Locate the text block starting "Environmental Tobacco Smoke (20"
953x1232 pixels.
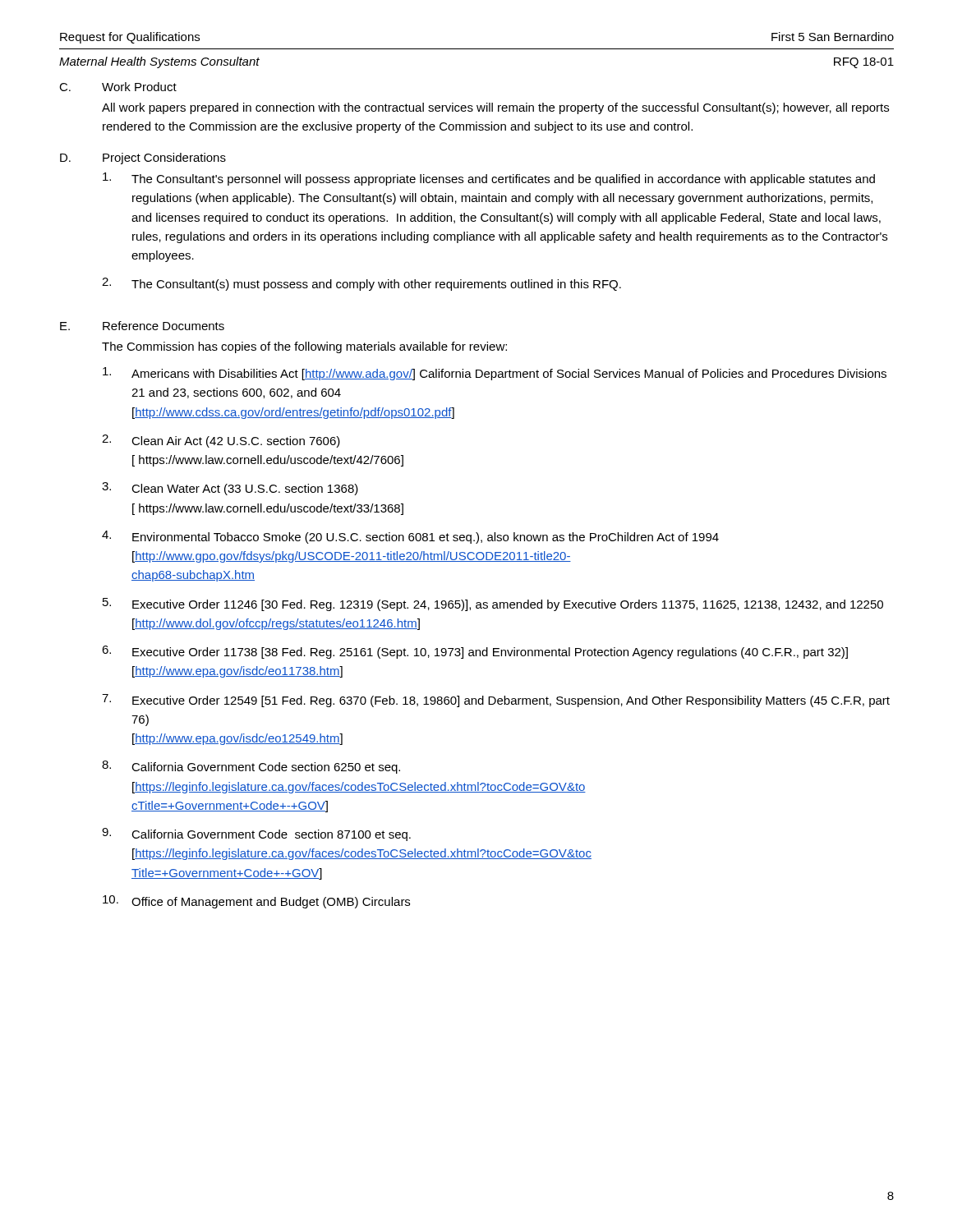point(425,556)
